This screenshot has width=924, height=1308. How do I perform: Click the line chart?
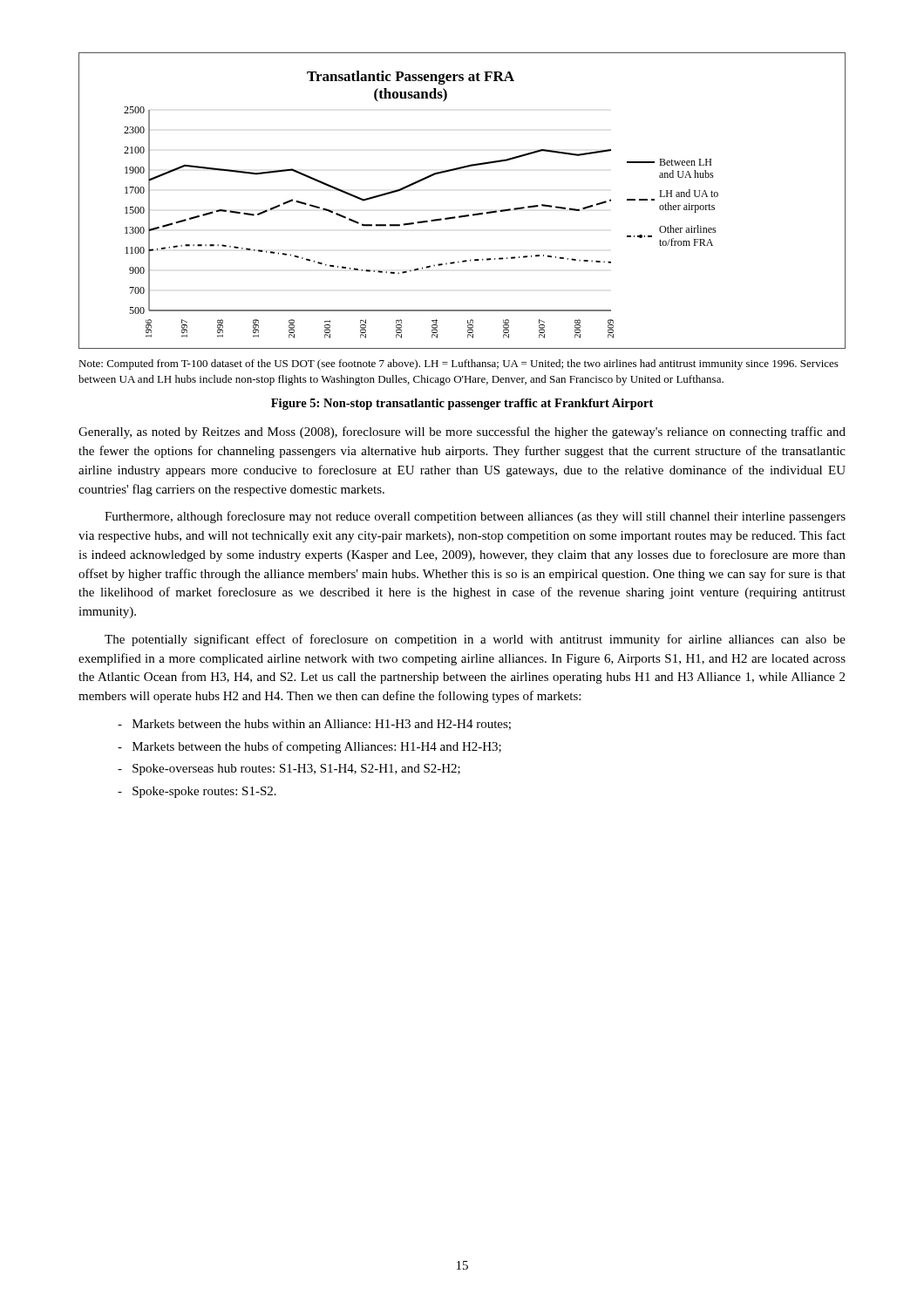[462, 201]
